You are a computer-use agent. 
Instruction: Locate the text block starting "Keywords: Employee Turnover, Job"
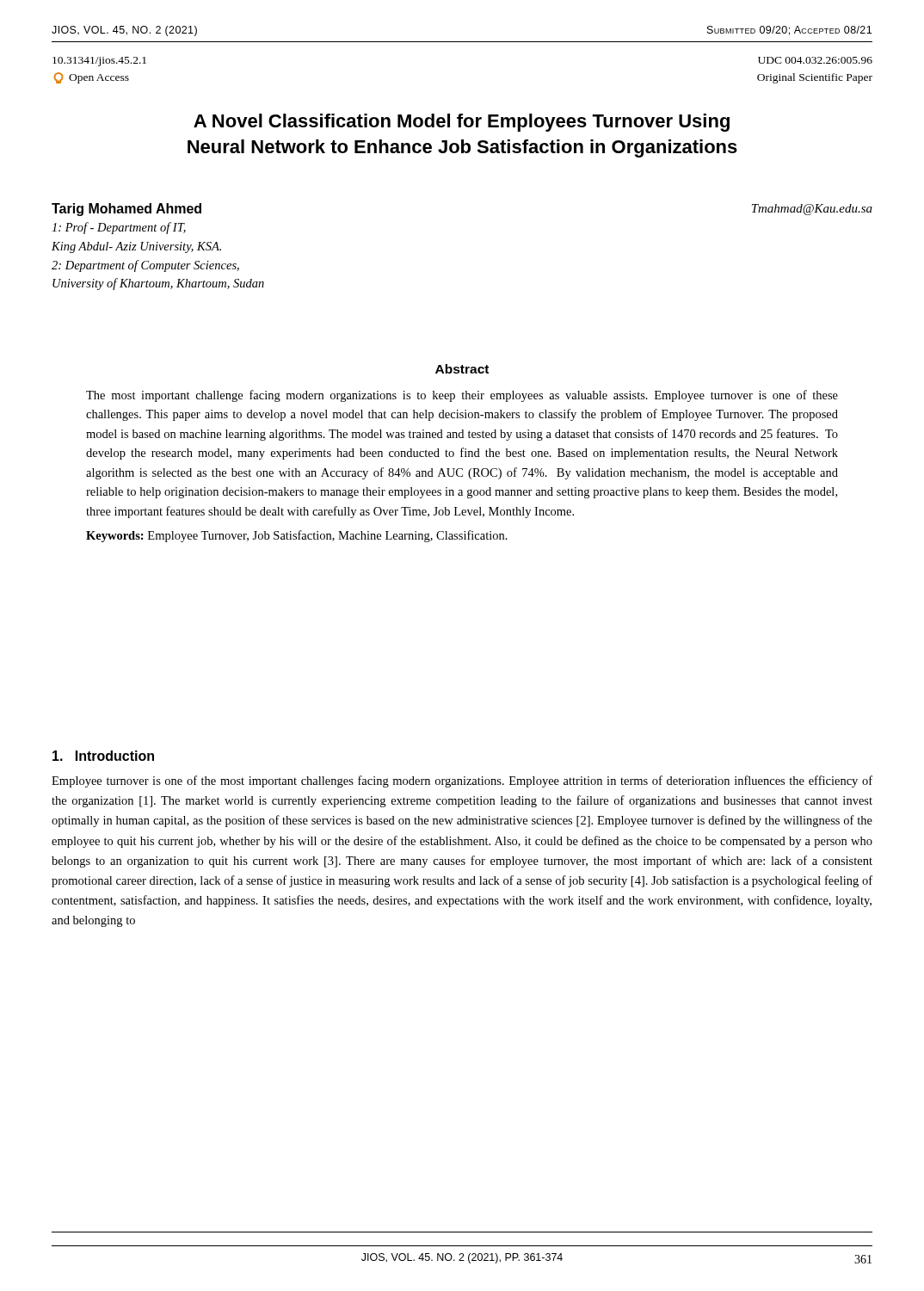point(297,536)
